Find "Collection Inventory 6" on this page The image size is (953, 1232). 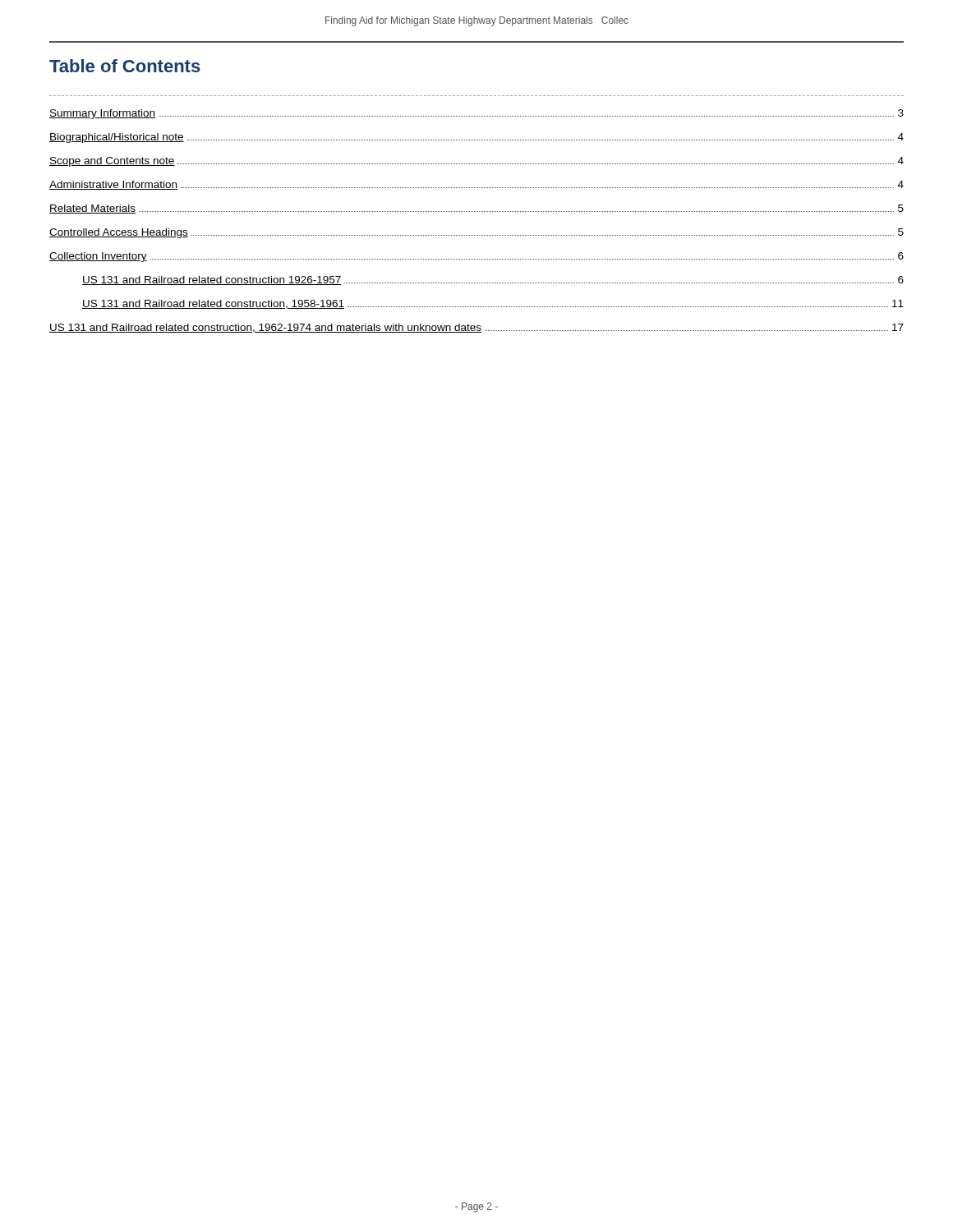(476, 256)
